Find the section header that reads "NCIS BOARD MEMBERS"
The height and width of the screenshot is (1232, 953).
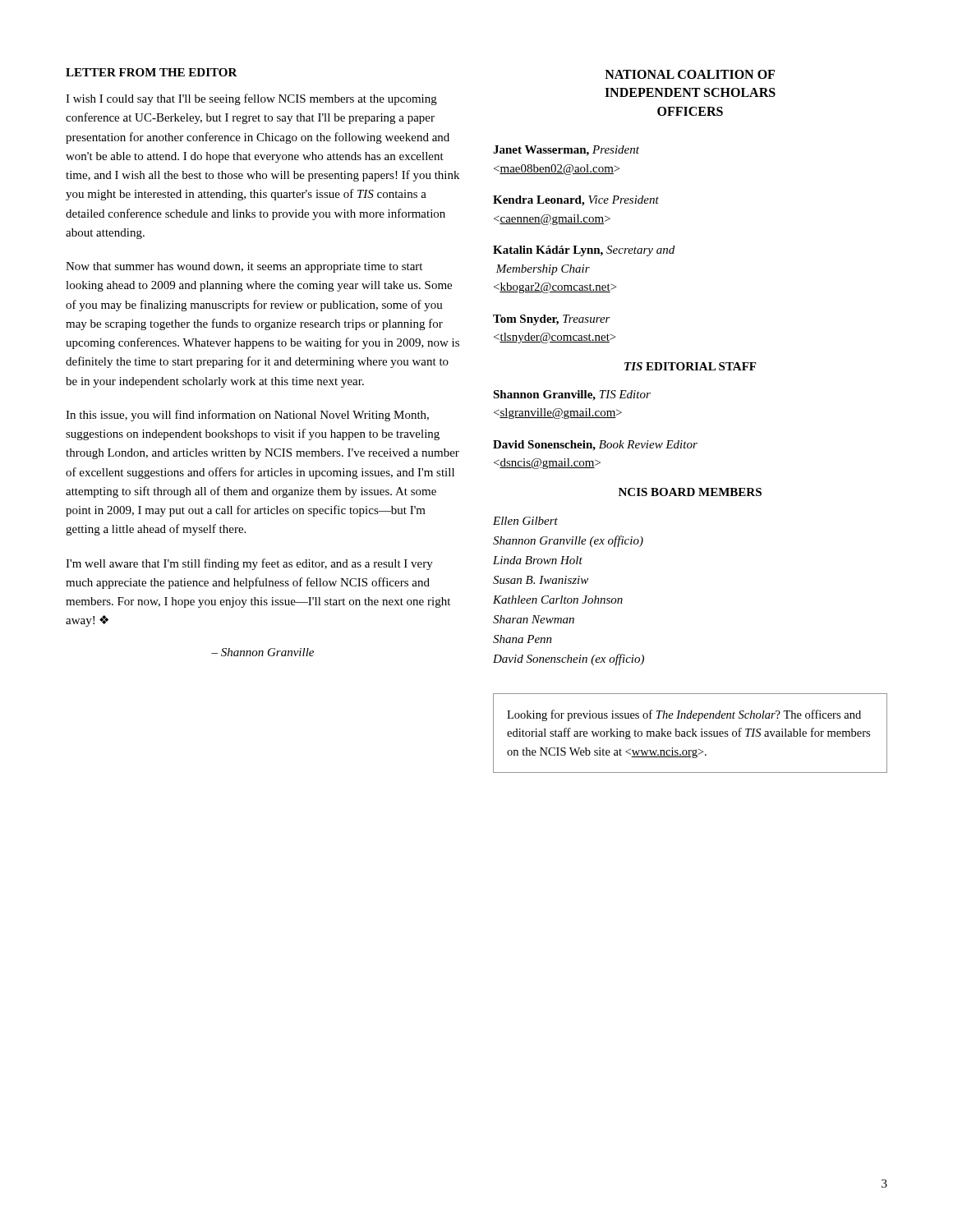(690, 492)
